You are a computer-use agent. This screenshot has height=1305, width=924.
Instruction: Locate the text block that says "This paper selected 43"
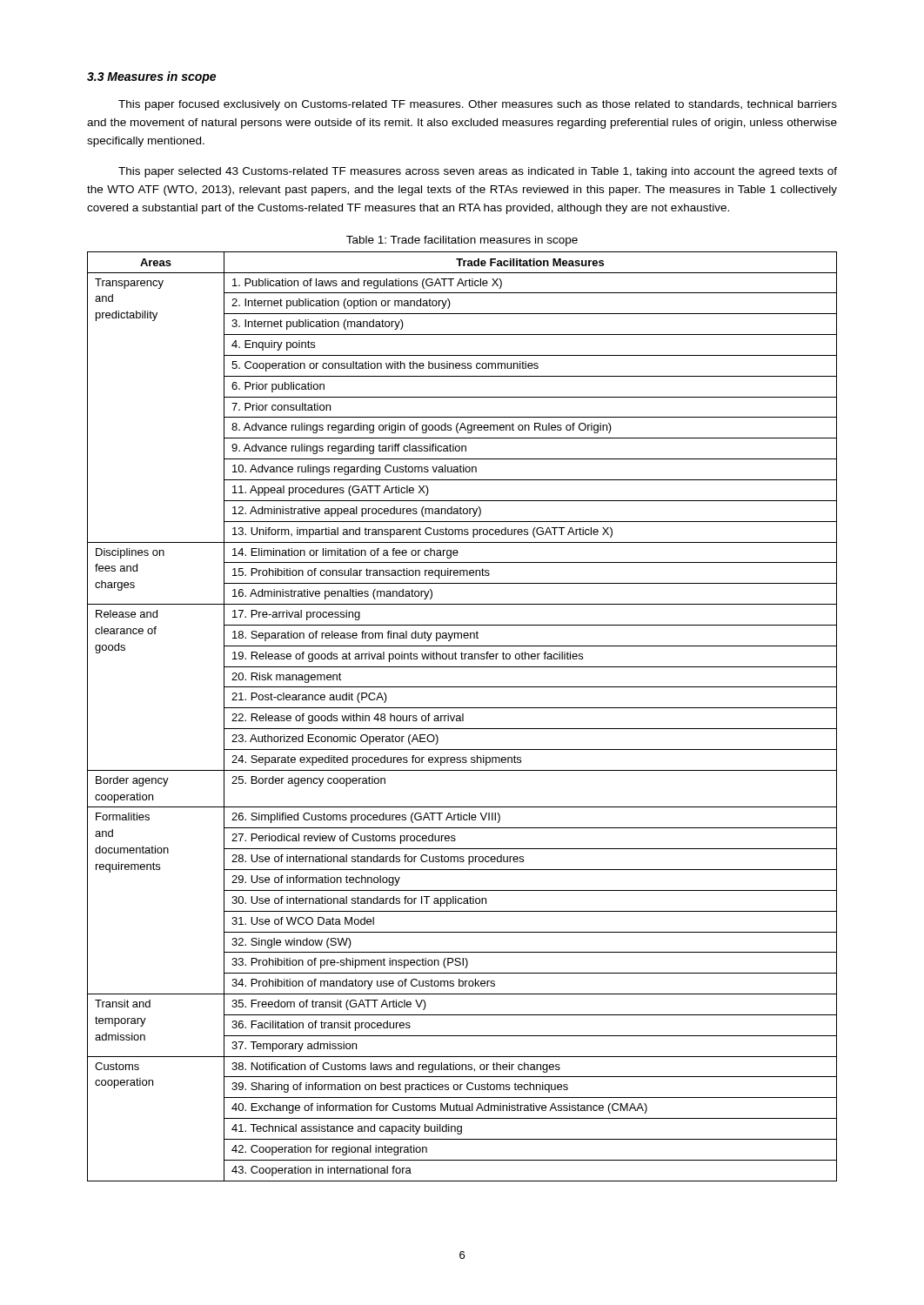pyautogui.click(x=462, y=189)
